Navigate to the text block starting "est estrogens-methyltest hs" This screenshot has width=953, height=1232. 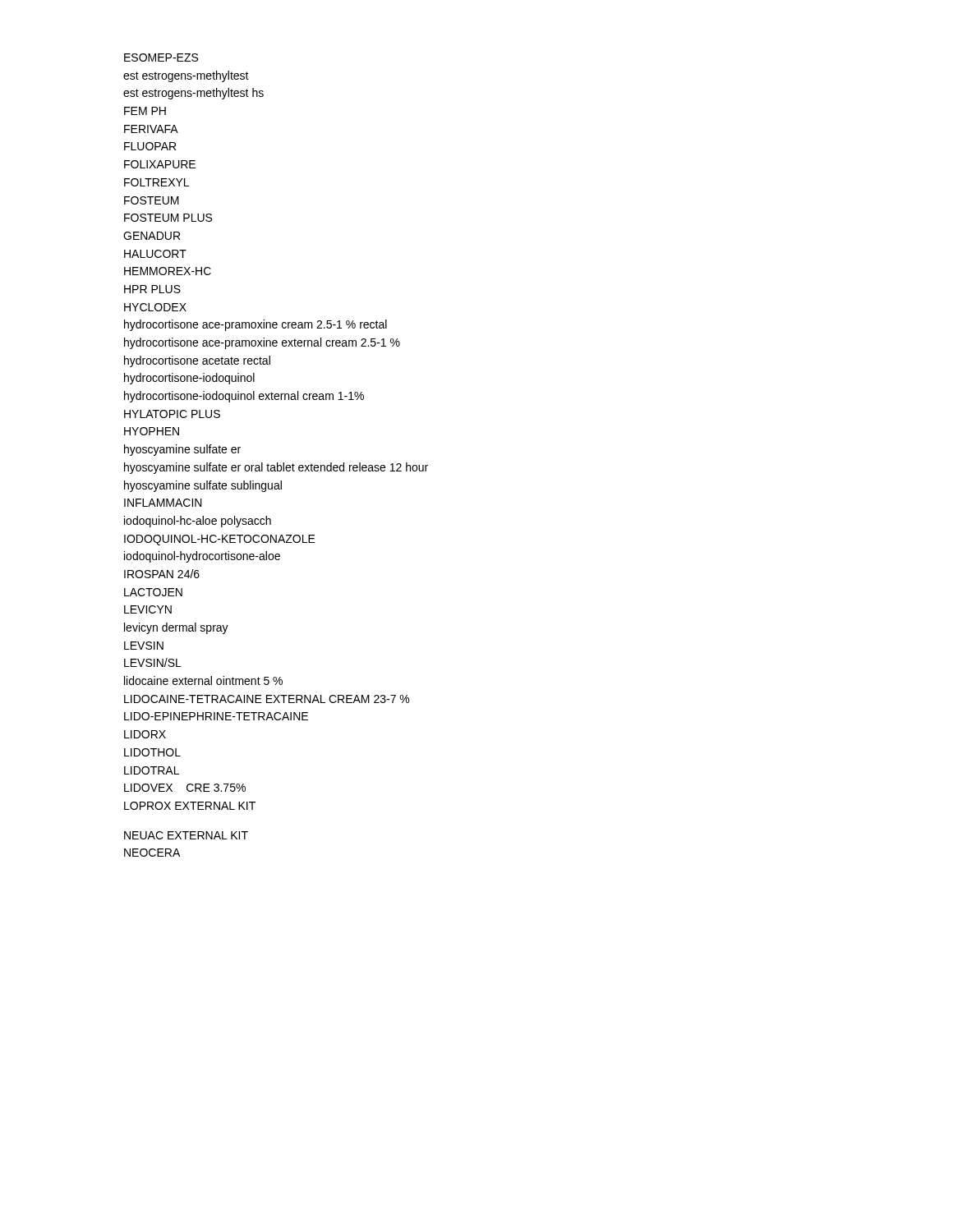tap(194, 93)
